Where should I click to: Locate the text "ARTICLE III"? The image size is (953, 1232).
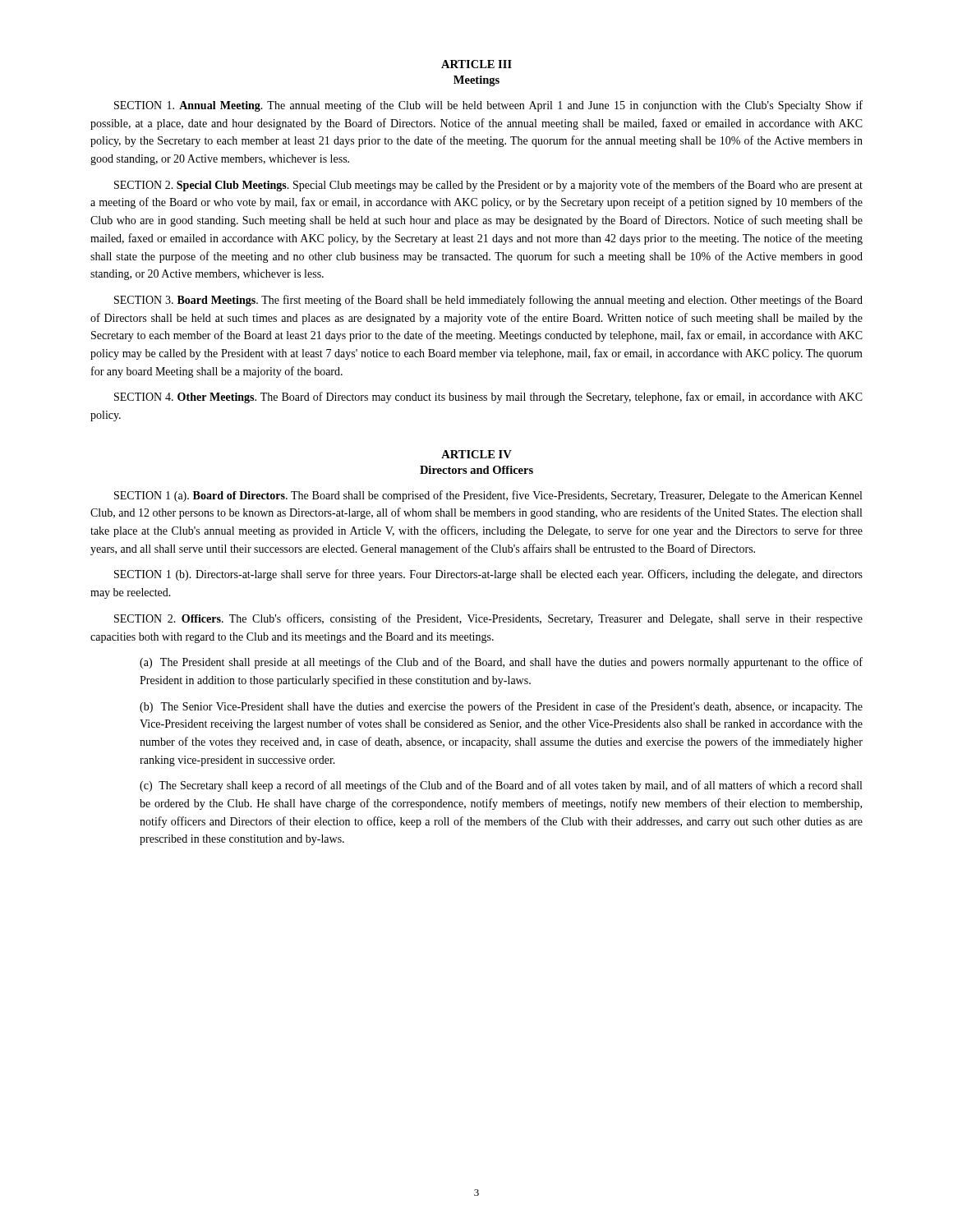tap(476, 64)
